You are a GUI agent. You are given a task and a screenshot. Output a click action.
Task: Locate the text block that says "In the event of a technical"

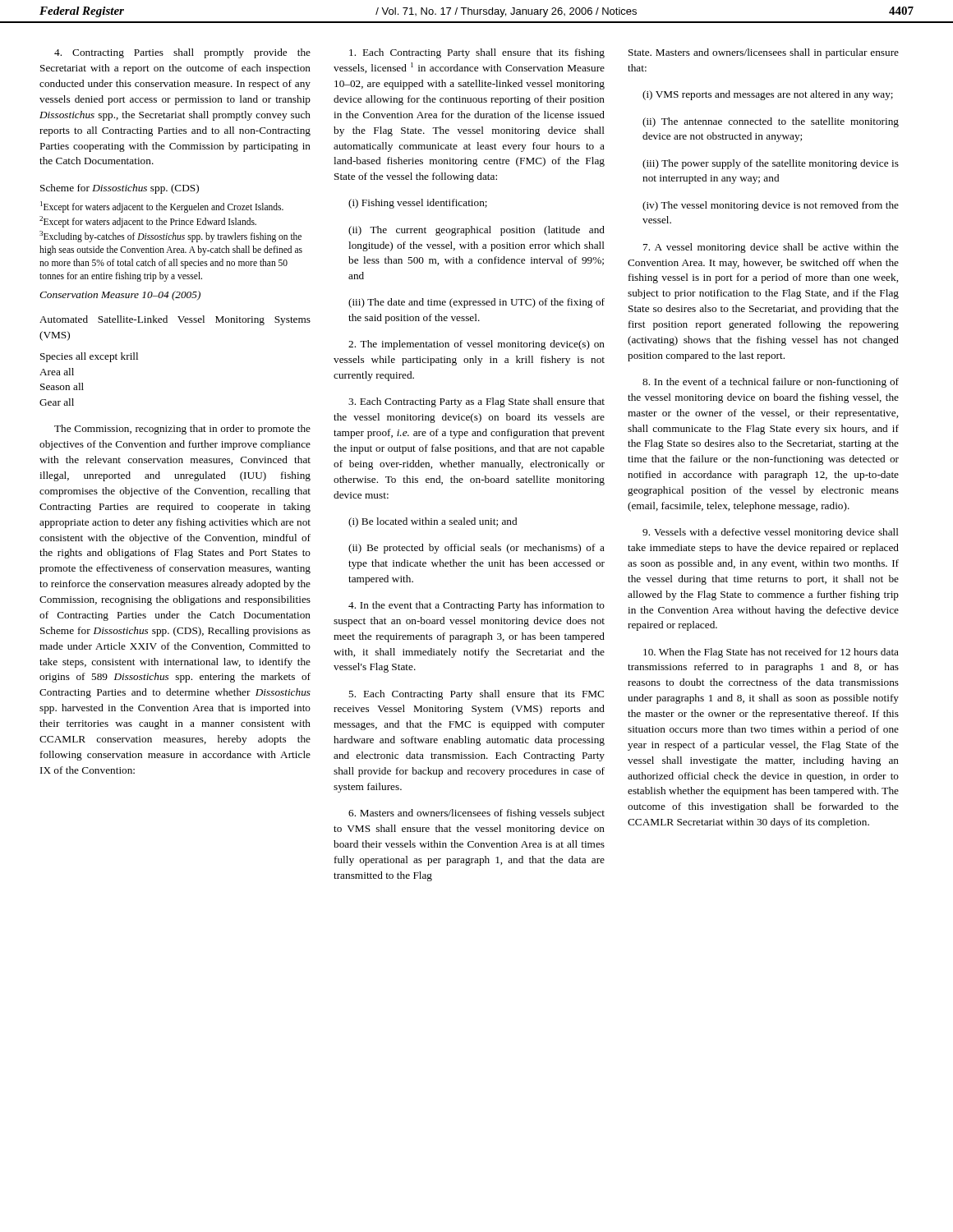[x=763, y=444]
